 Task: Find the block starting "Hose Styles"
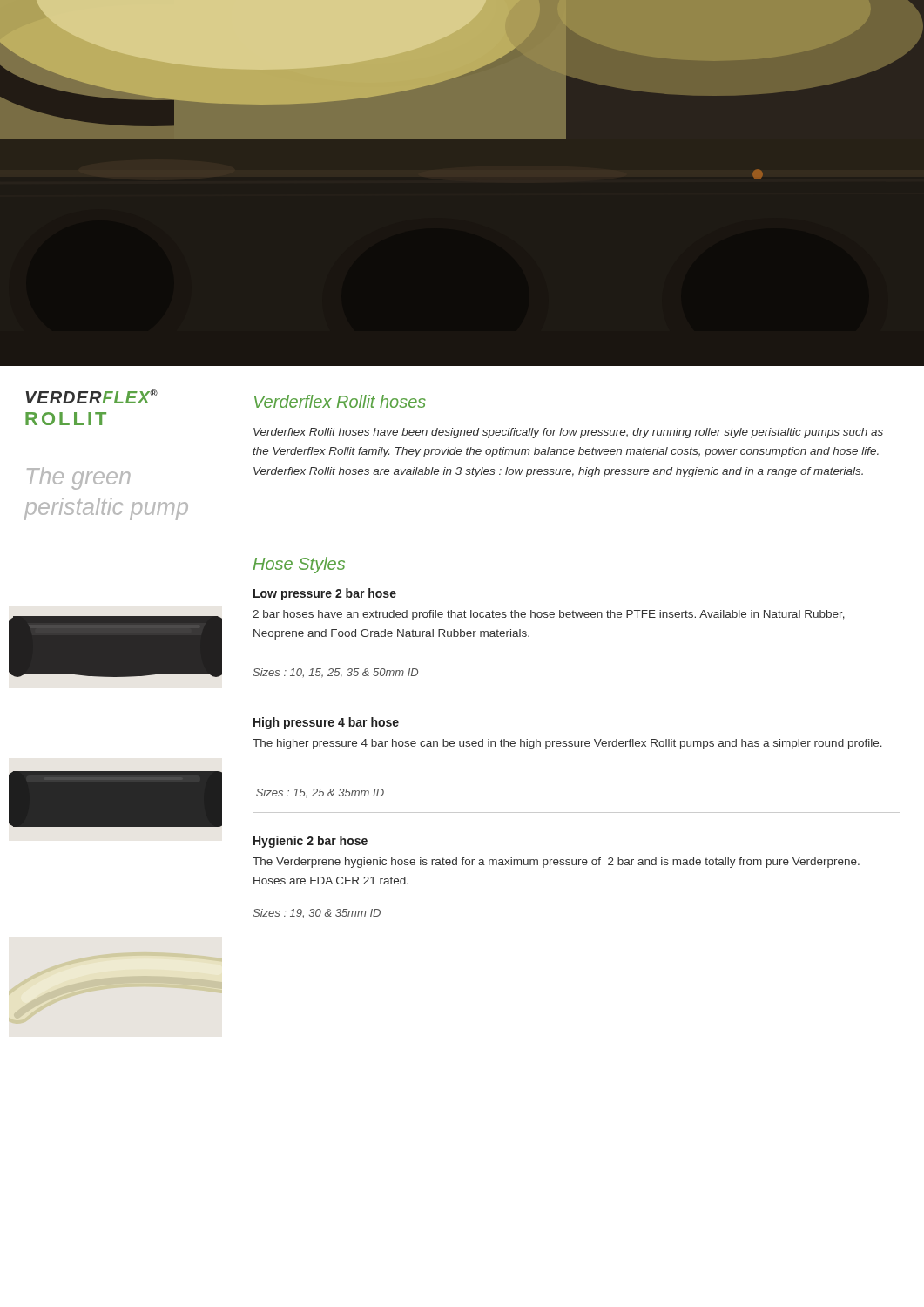click(x=299, y=564)
